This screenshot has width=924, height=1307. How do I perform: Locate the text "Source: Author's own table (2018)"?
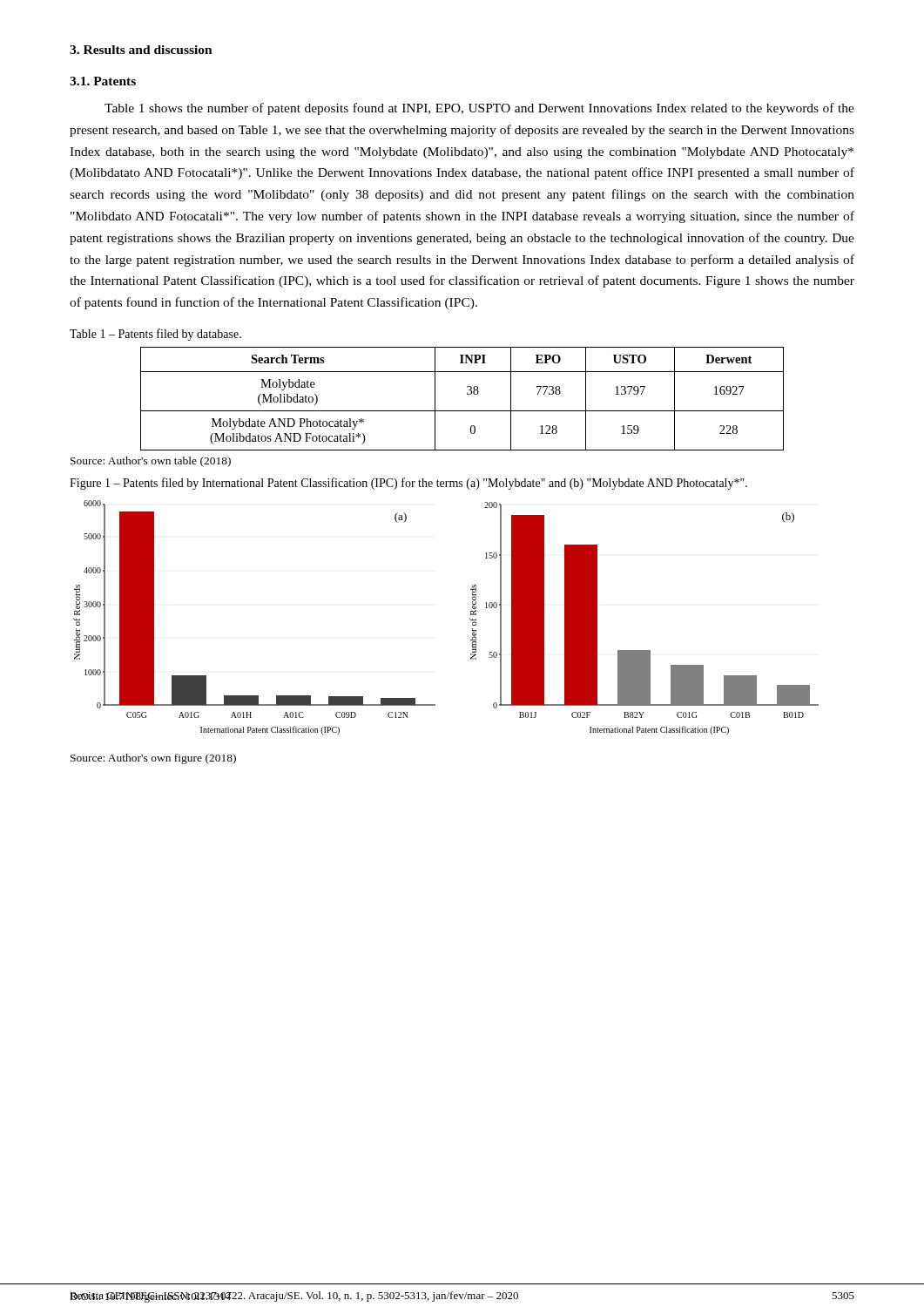click(150, 460)
